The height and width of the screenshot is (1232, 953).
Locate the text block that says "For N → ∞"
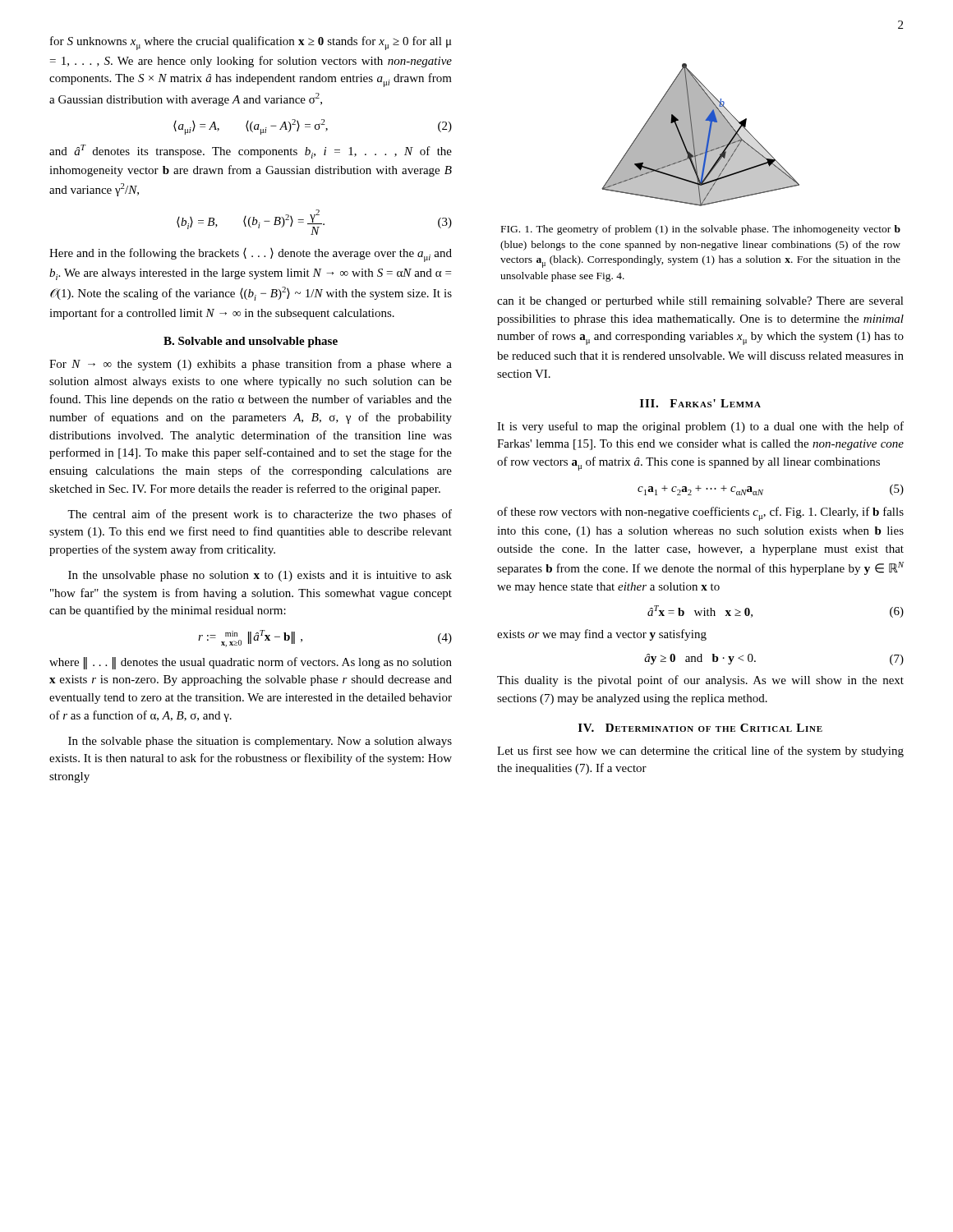click(251, 427)
